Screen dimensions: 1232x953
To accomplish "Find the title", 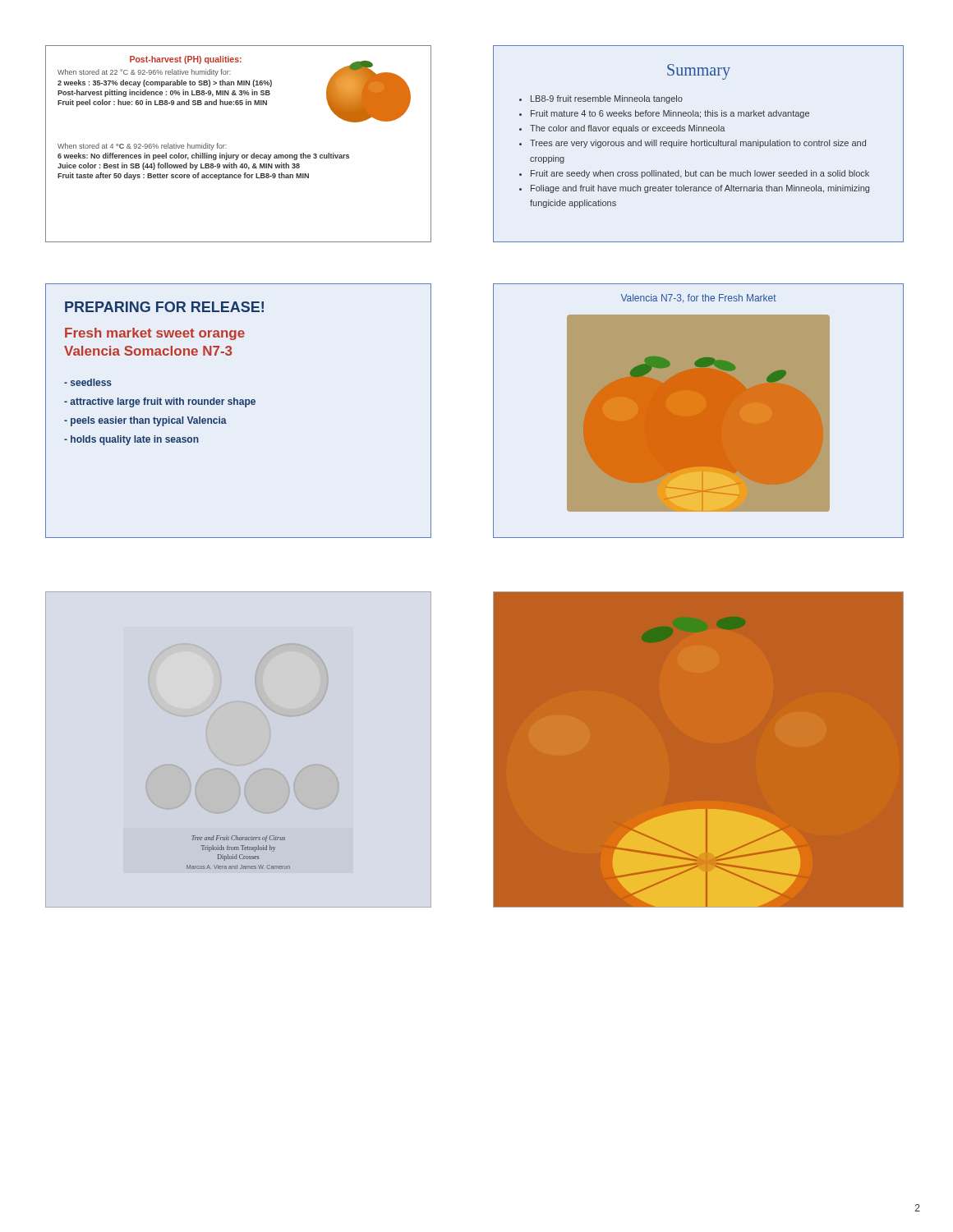I will (698, 136).
